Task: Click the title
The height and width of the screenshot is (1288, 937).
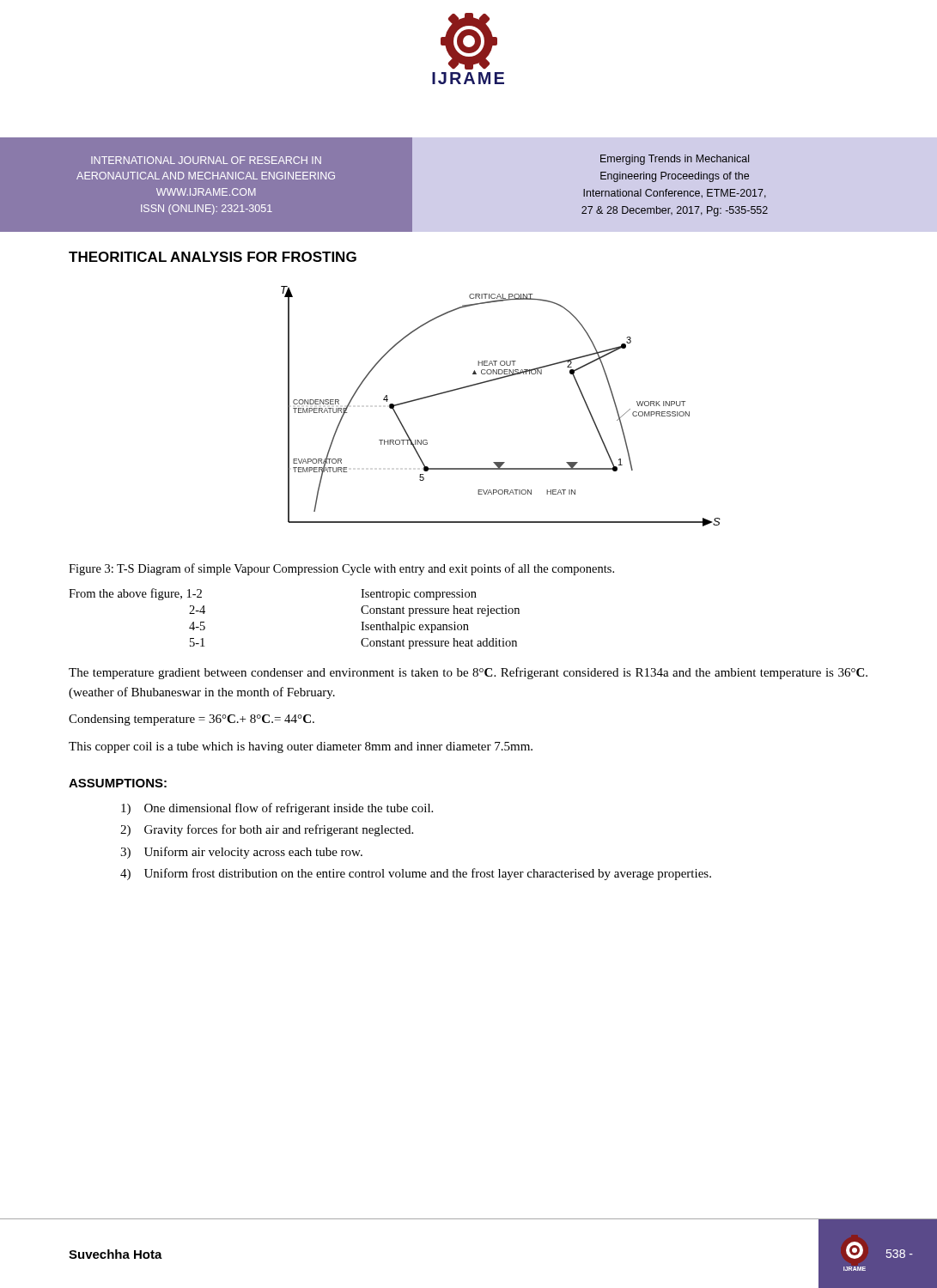Action: tap(213, 257)
